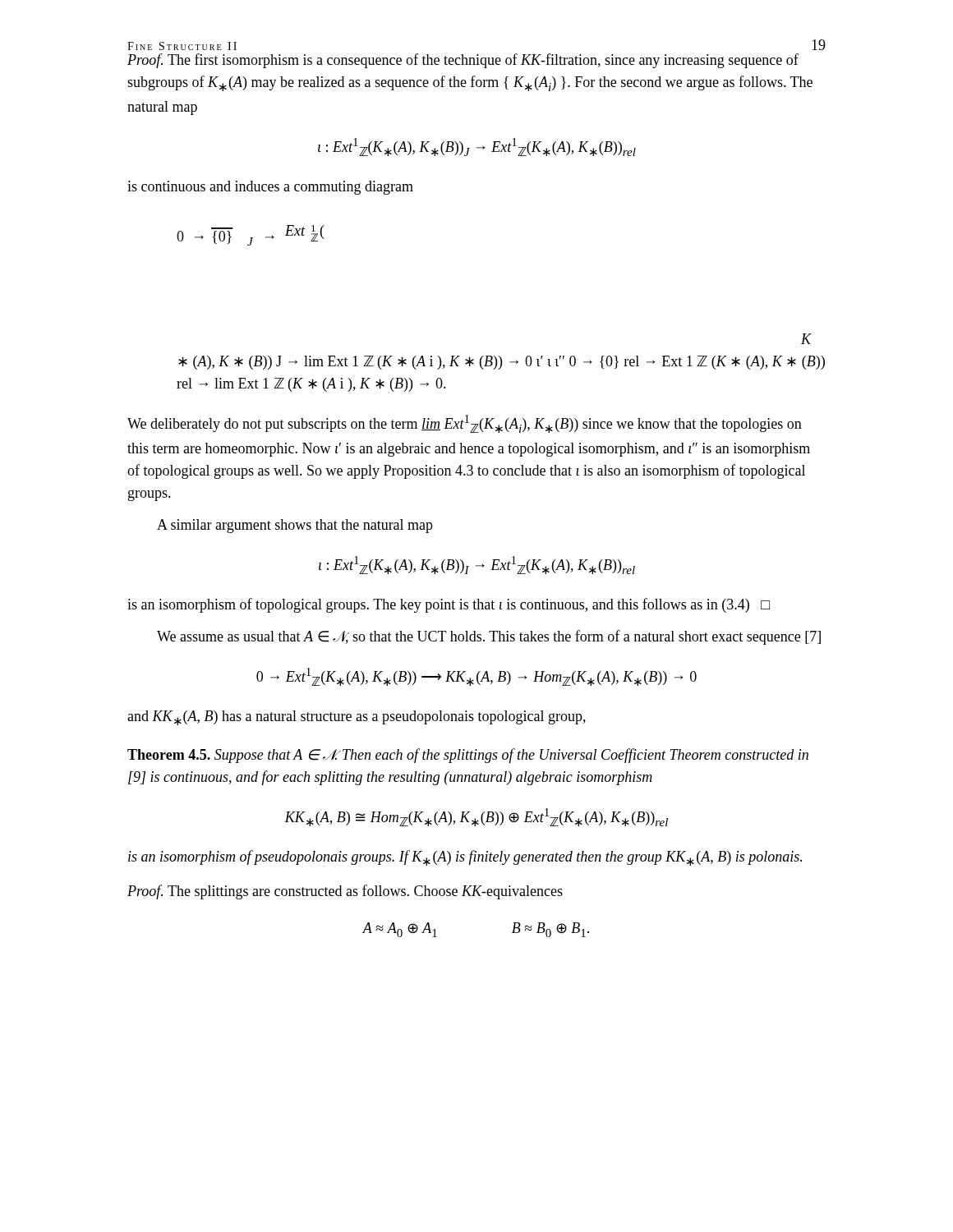Point to the formula beginning "A ≈ A0 ⊕ A1 B ≈ B0"

tap(395, 929)
